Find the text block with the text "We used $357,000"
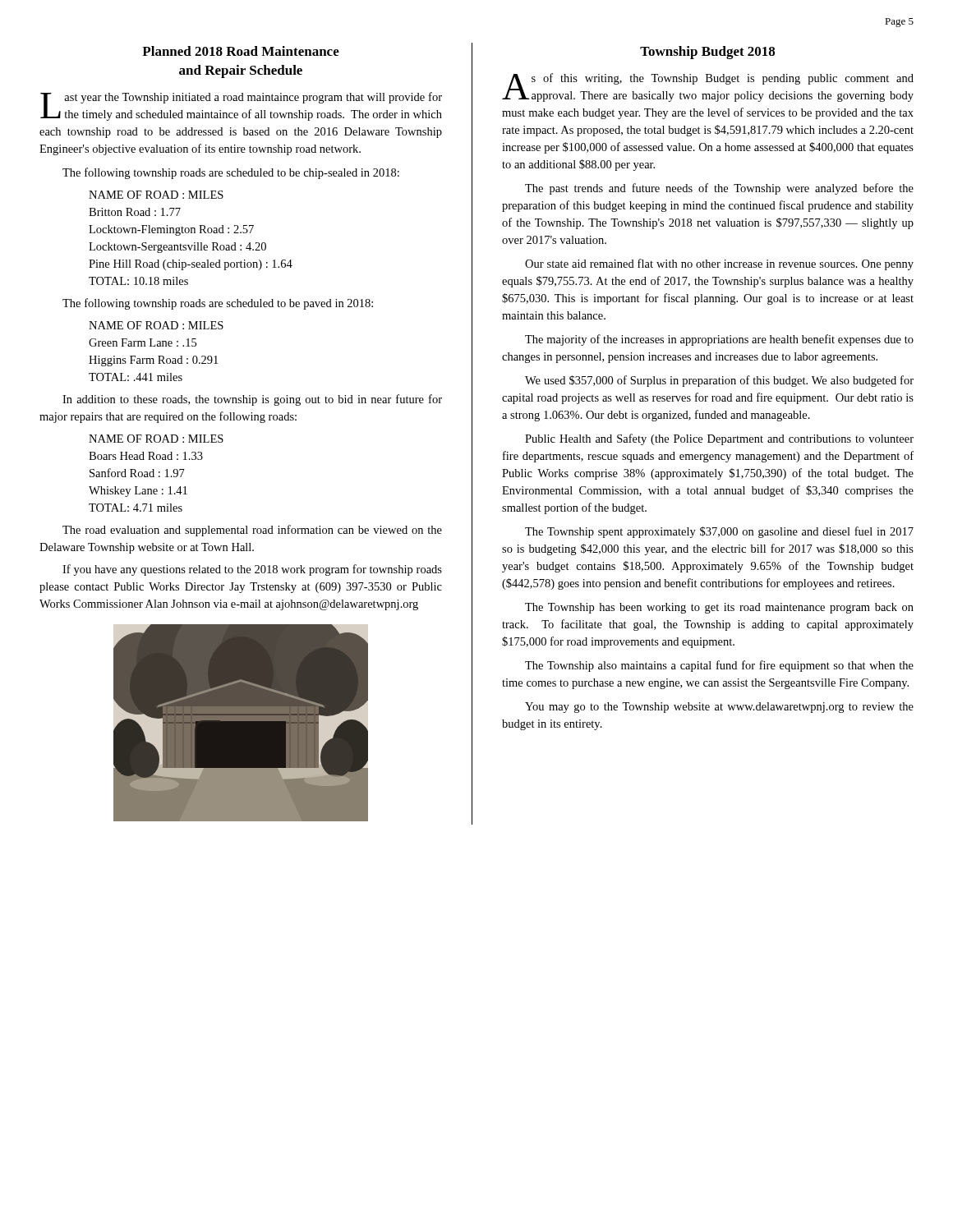The width and height of the screenshot is (953, 1232). (708, 398)
